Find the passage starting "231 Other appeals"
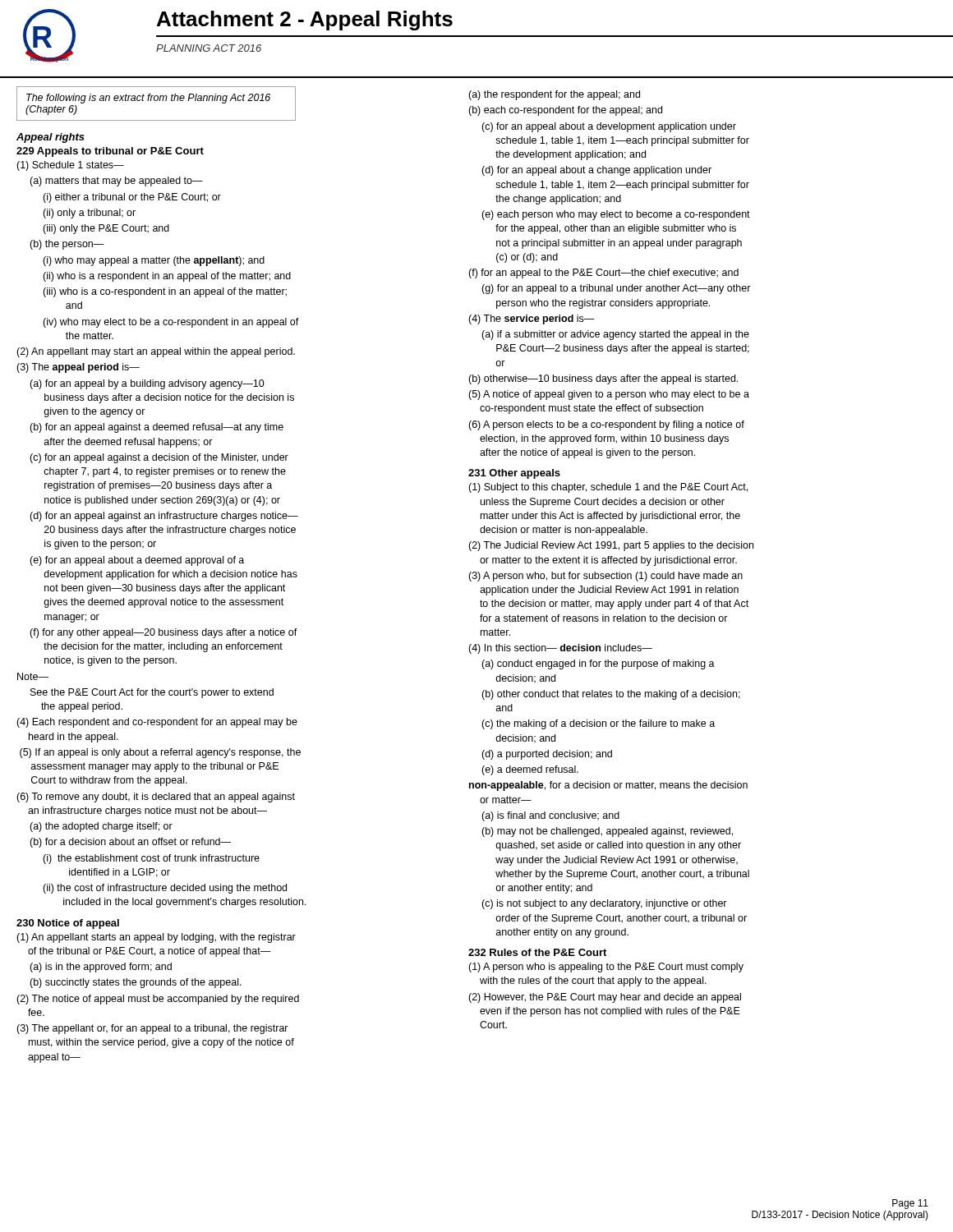The image size is (953, 1232). [x=514, y=473]
